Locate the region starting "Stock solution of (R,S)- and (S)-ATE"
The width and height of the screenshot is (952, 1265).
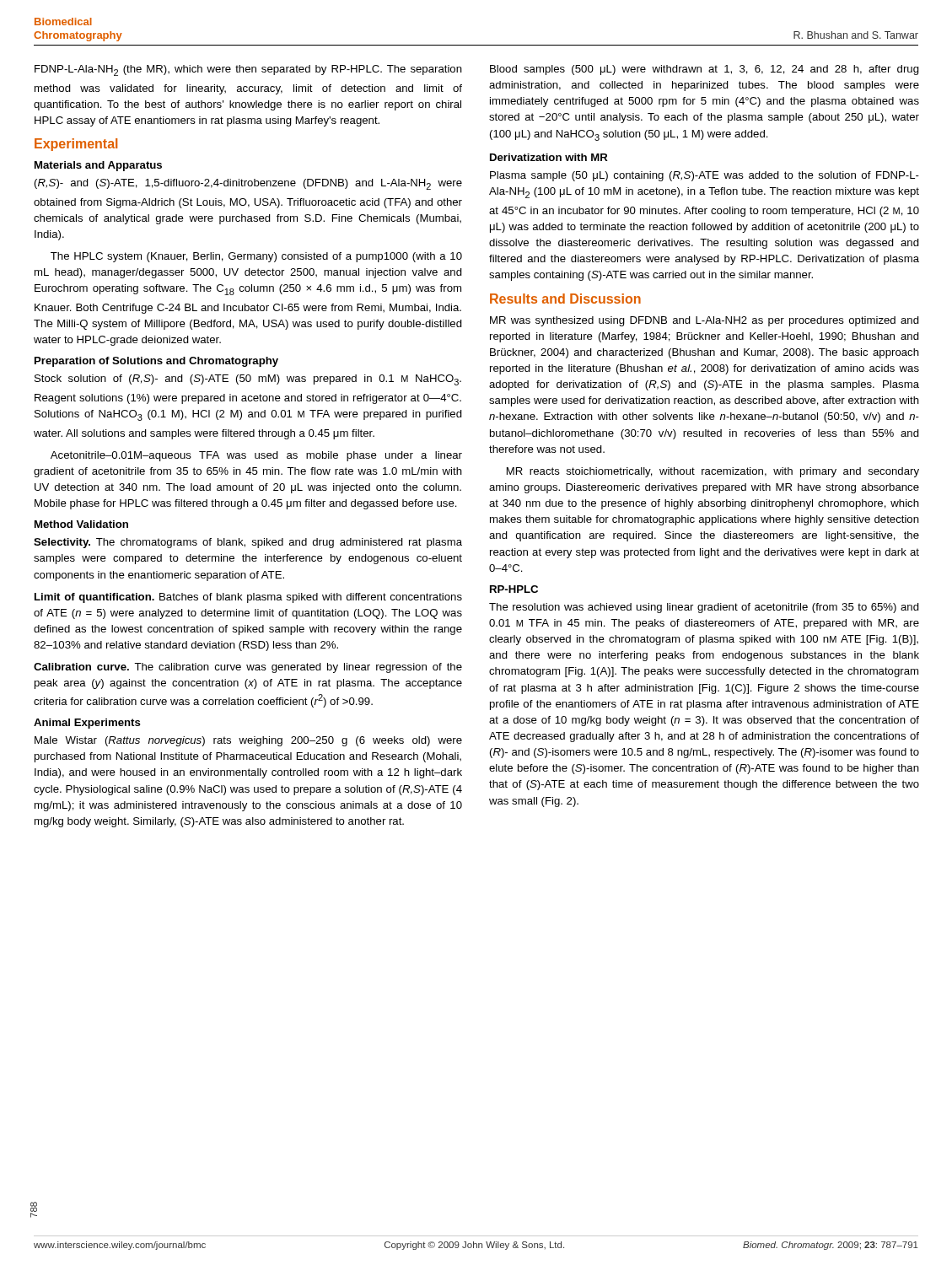click(248, 441)
